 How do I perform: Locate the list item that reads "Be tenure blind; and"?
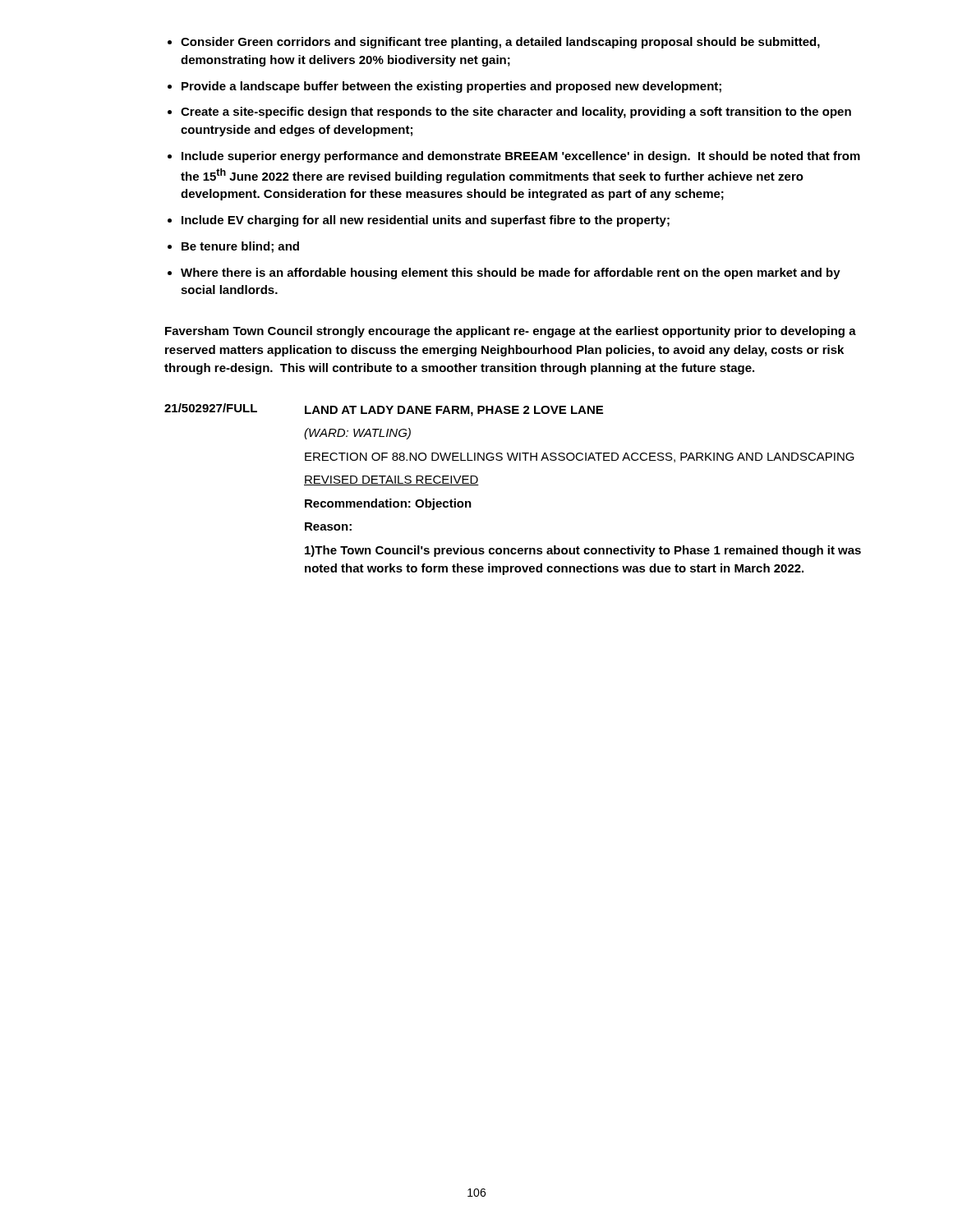click(240, 246)
